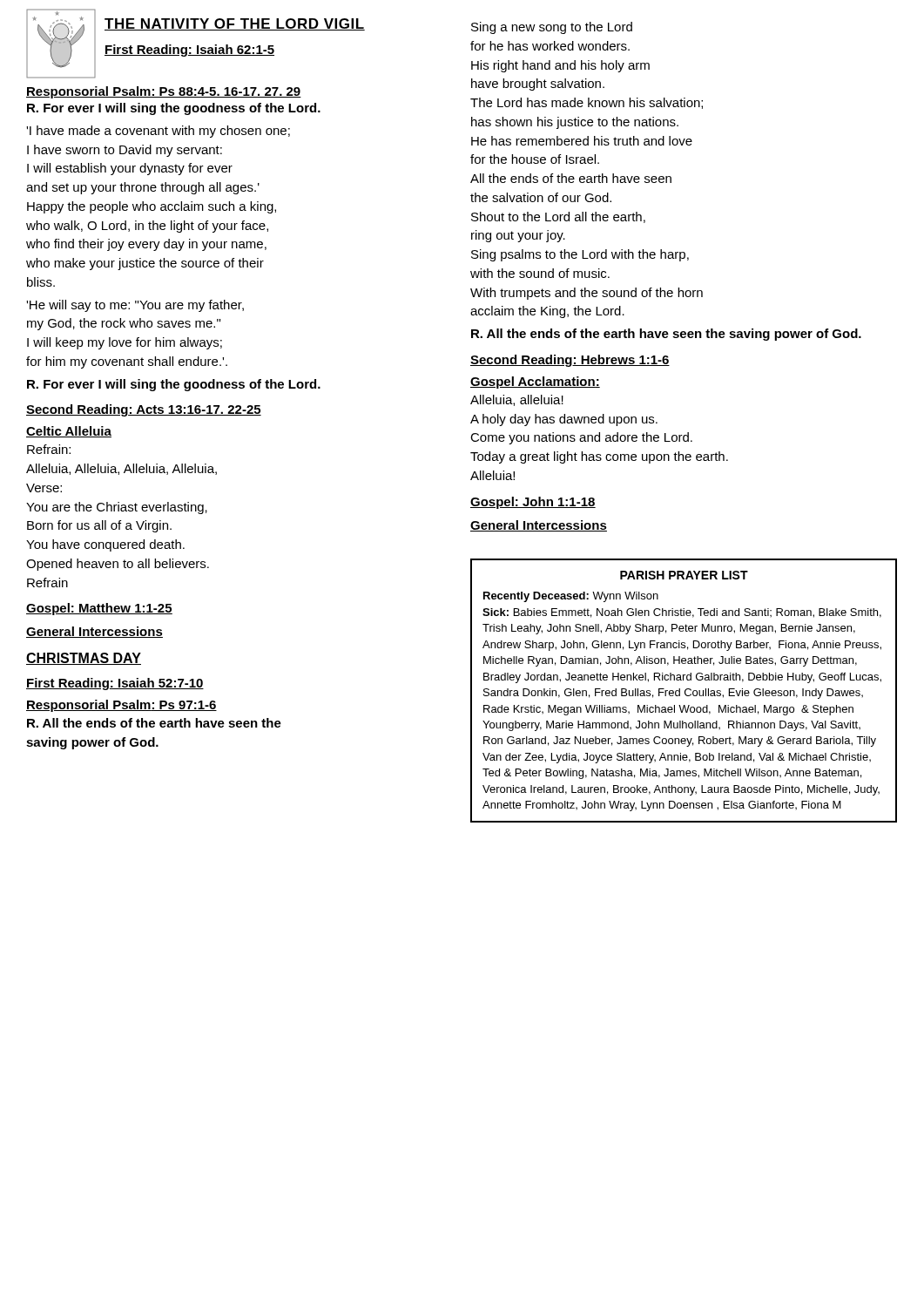The width and height of the screenshot is (924, 1307).
Task: Find the element starting "Gospel Acclamation:"
Action: tap(535, 381)
